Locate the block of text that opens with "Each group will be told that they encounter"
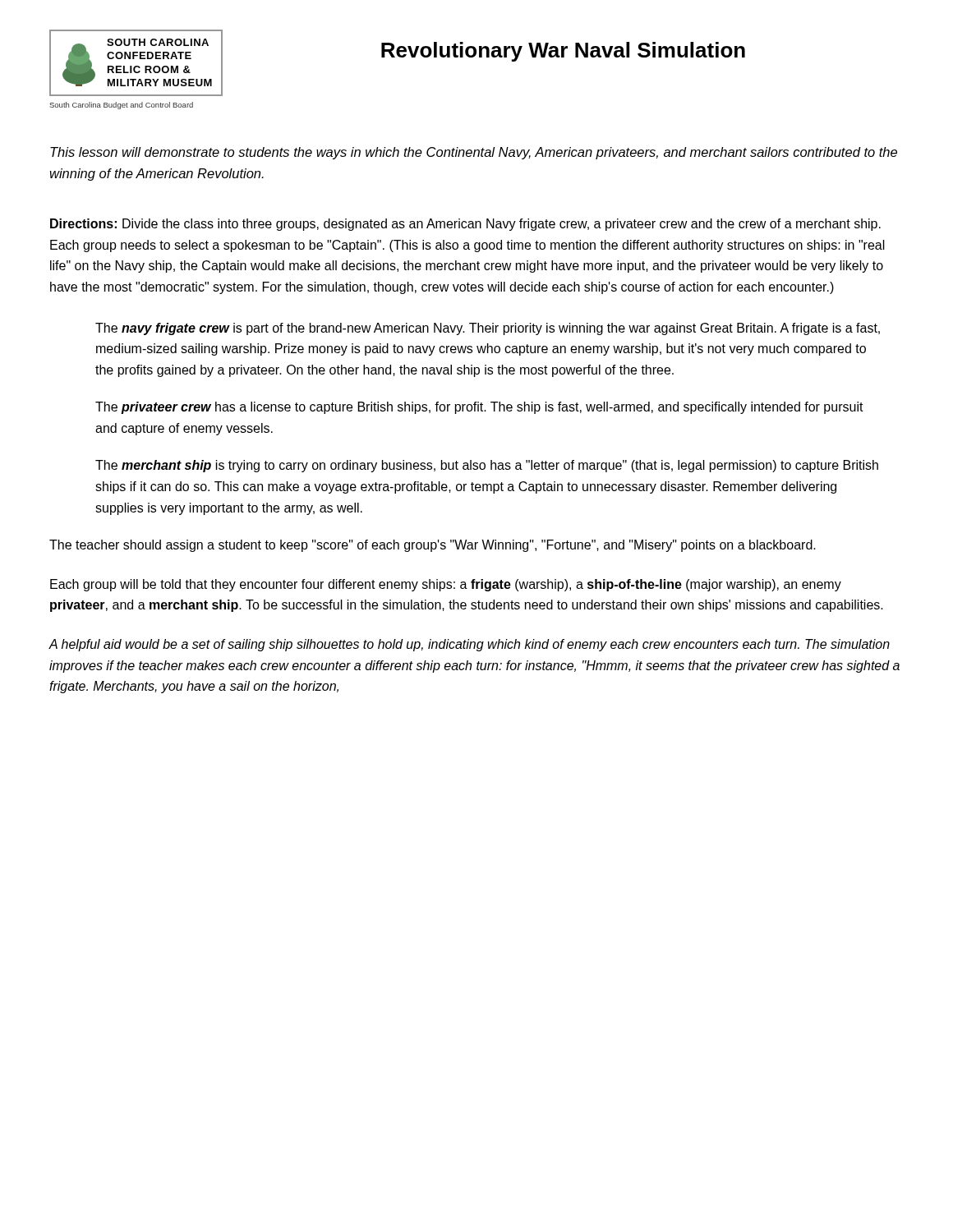 pos(467,595)
